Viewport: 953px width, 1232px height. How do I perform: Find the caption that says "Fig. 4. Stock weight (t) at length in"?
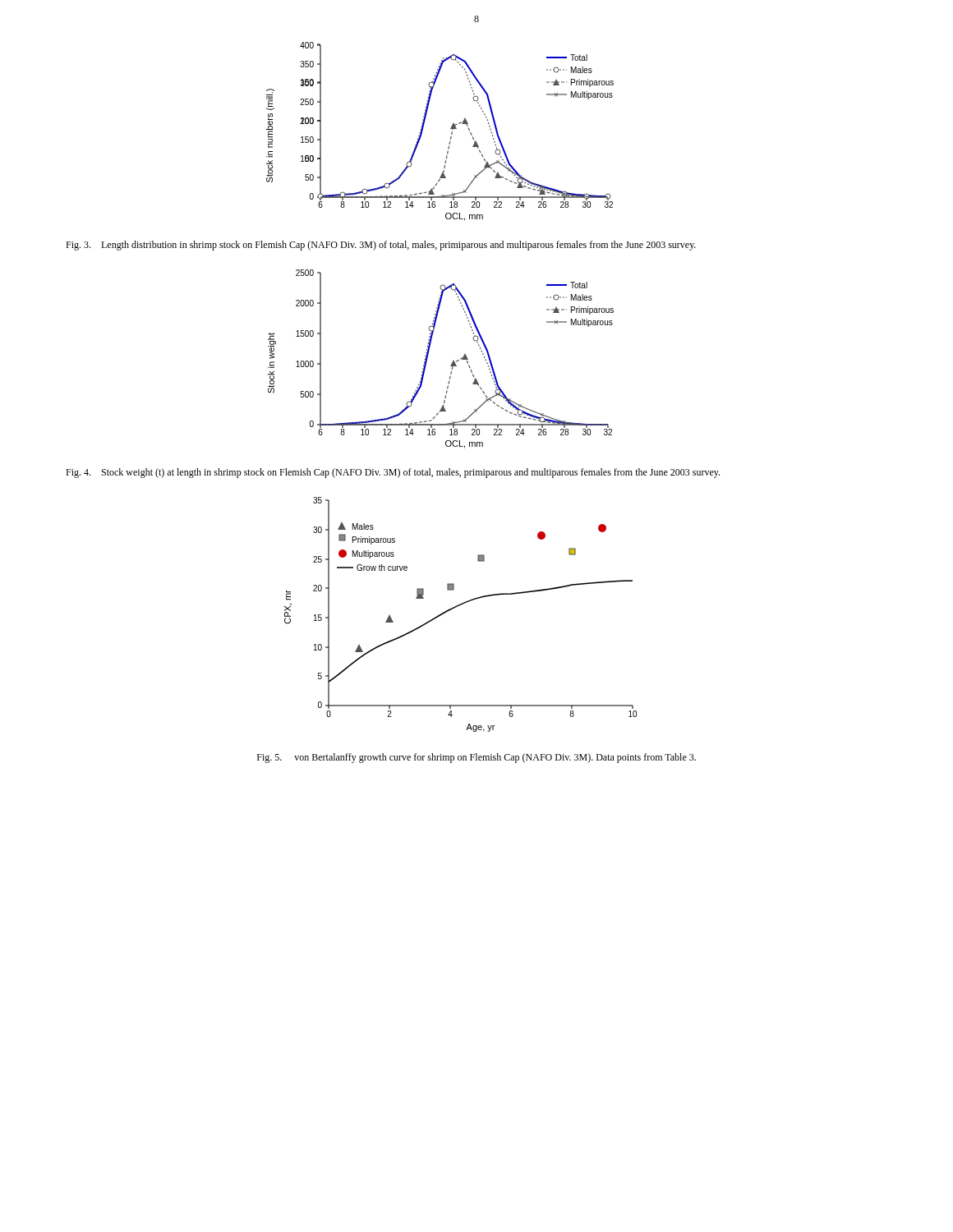393,472
